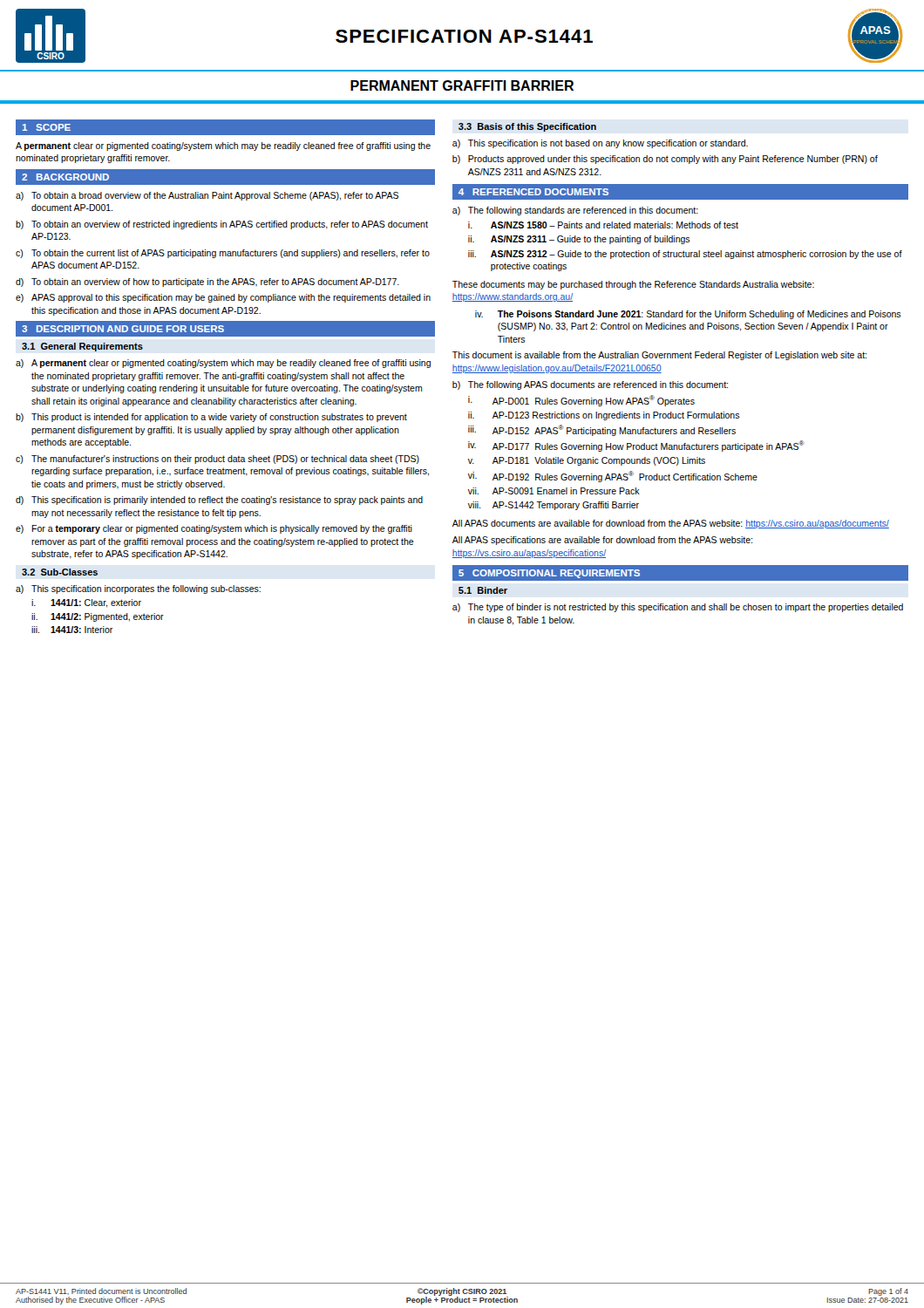
Task: Find the section header containing "5.1 Binder"
Action: point(483,590)
